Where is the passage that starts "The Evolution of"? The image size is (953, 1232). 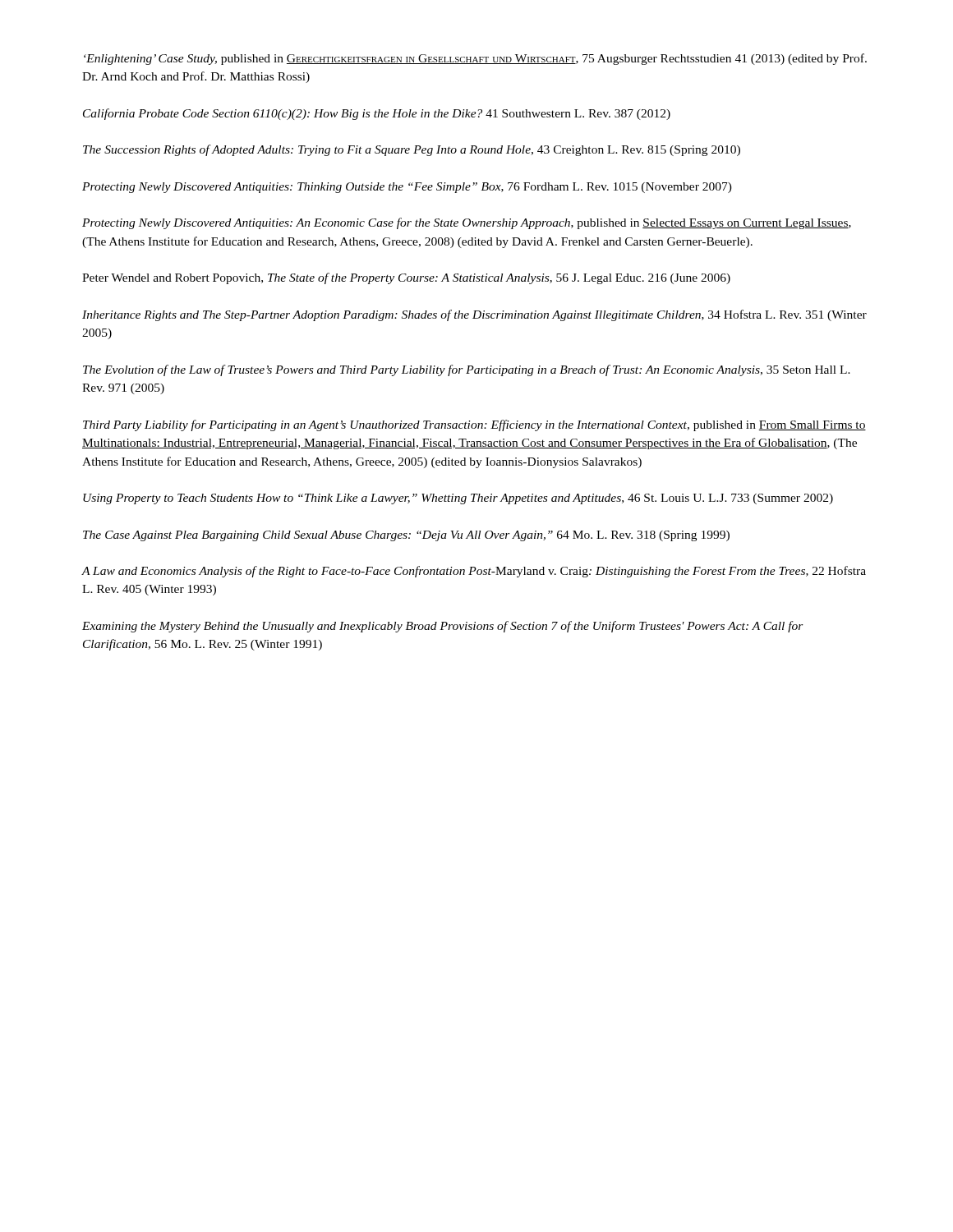[466, 378]
